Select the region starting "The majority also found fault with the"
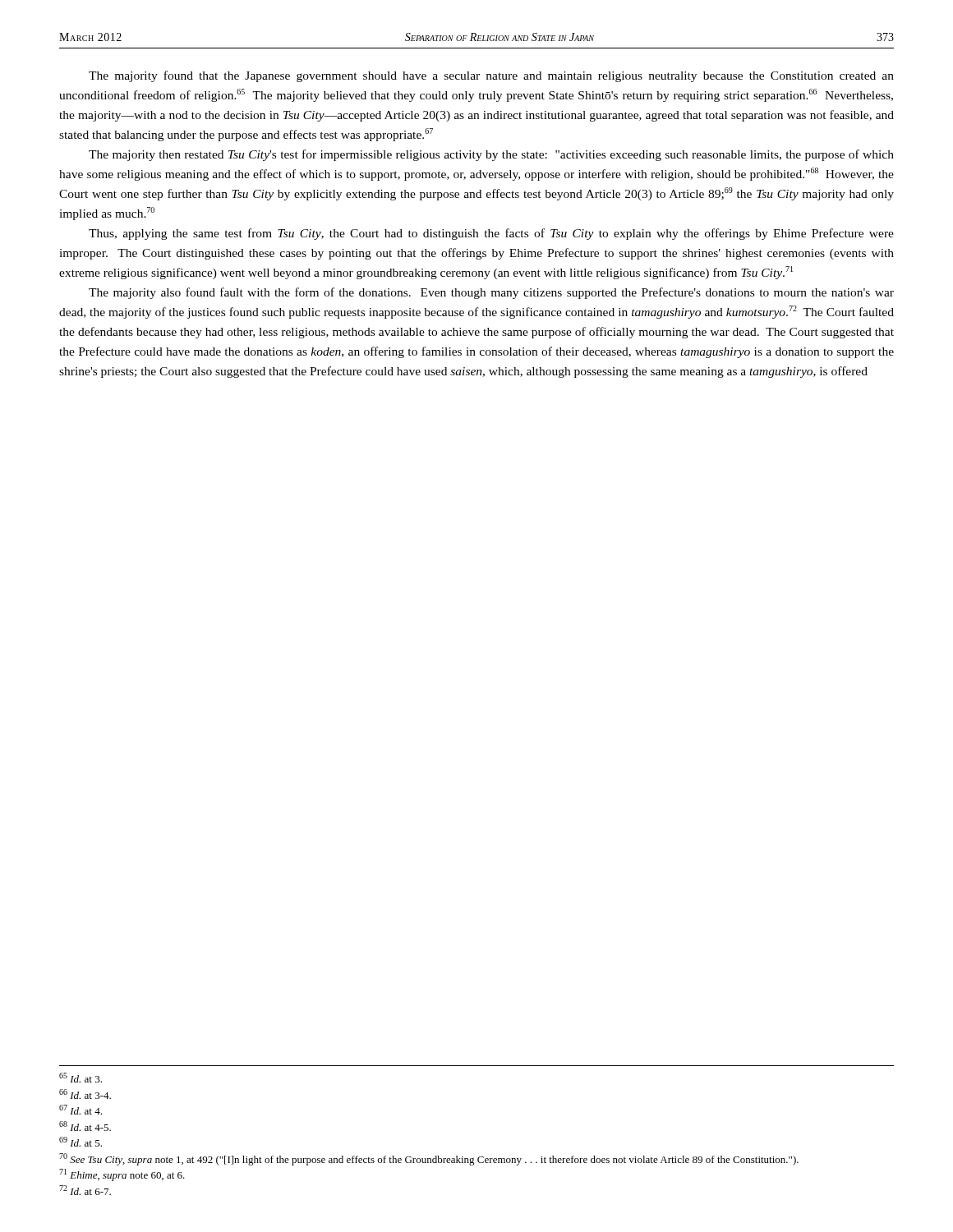The image size is (953, 1232). pos(476,332)
